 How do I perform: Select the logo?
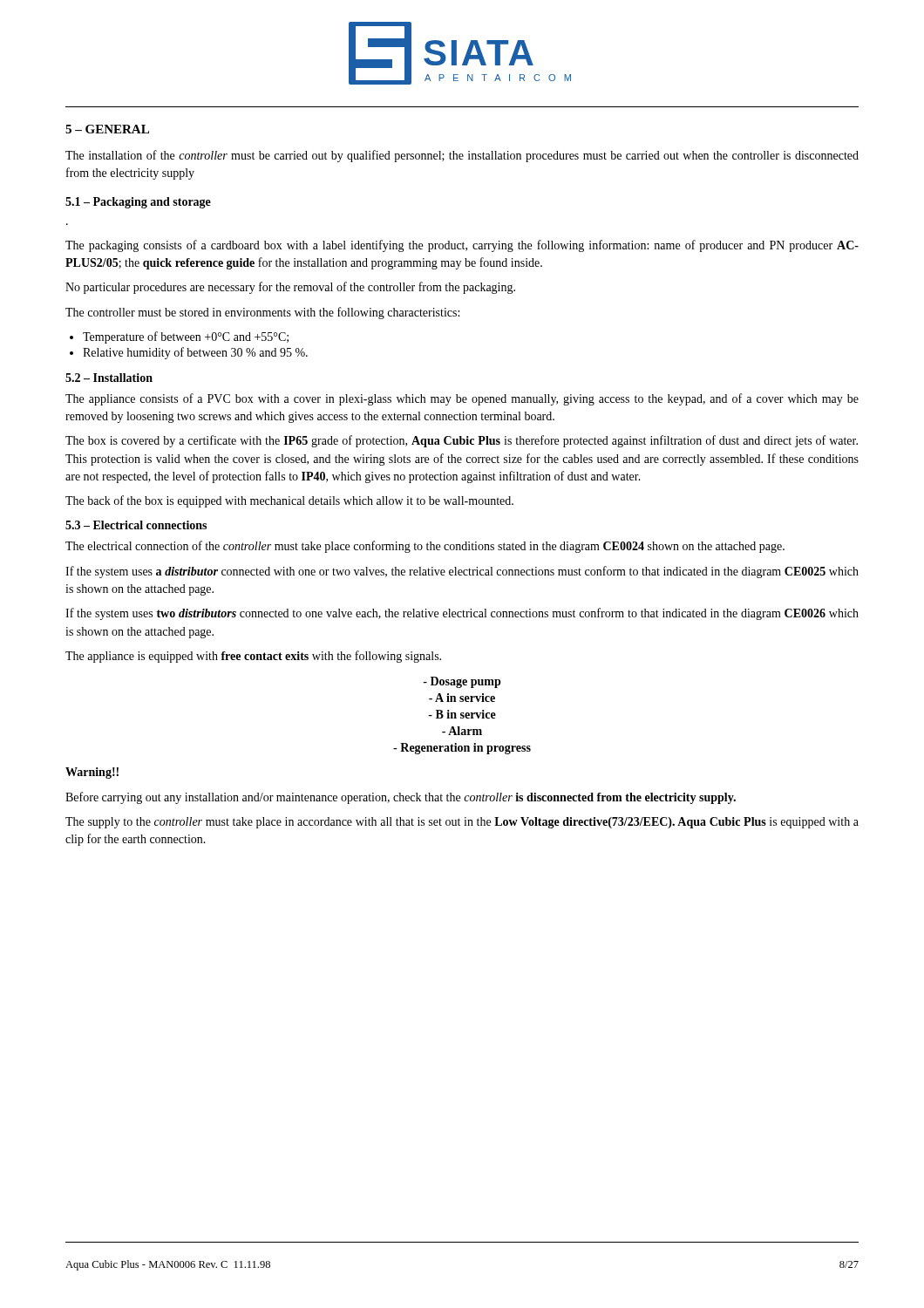(x=462, y=57)
